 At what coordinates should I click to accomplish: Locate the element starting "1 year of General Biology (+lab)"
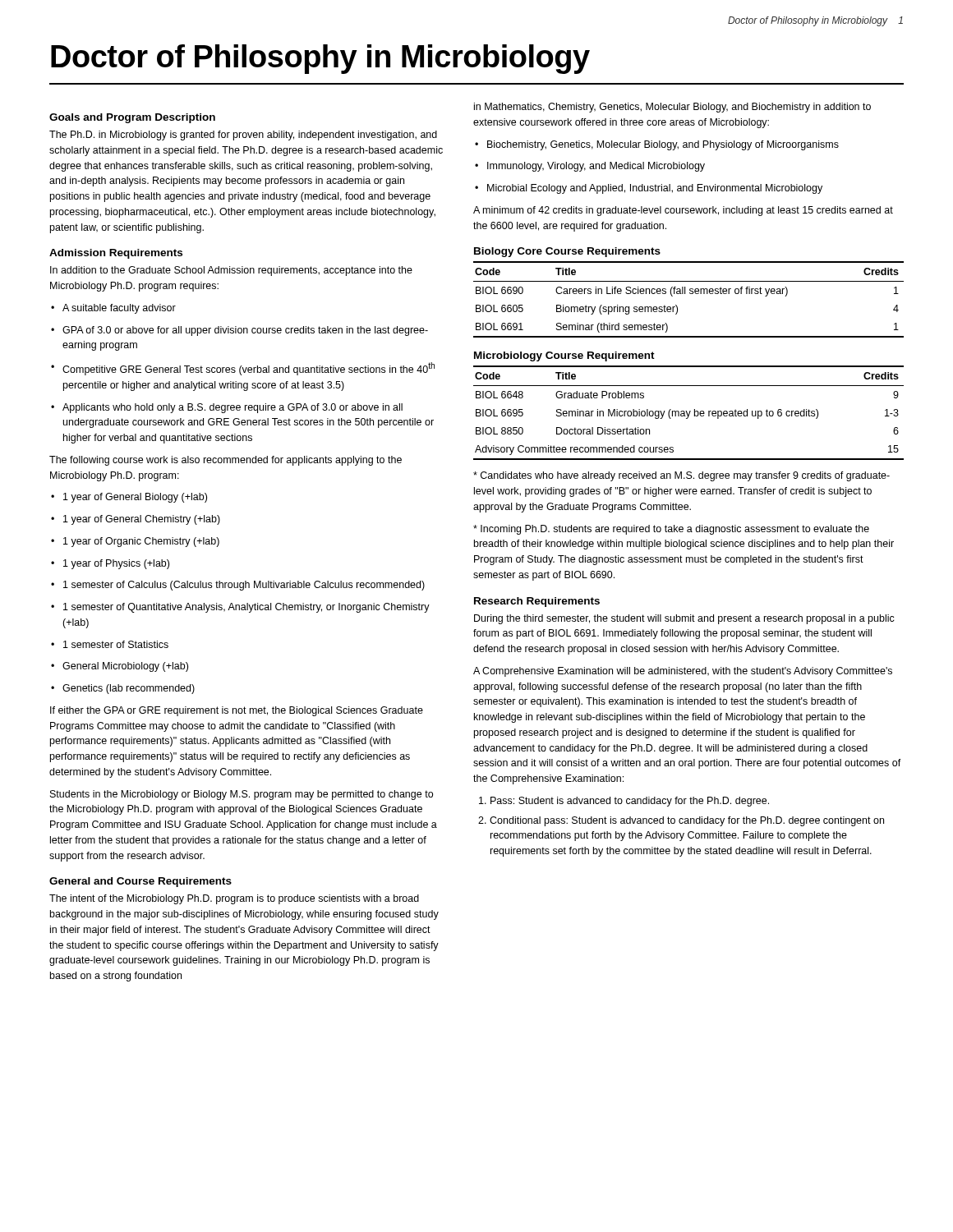point(129,498)
